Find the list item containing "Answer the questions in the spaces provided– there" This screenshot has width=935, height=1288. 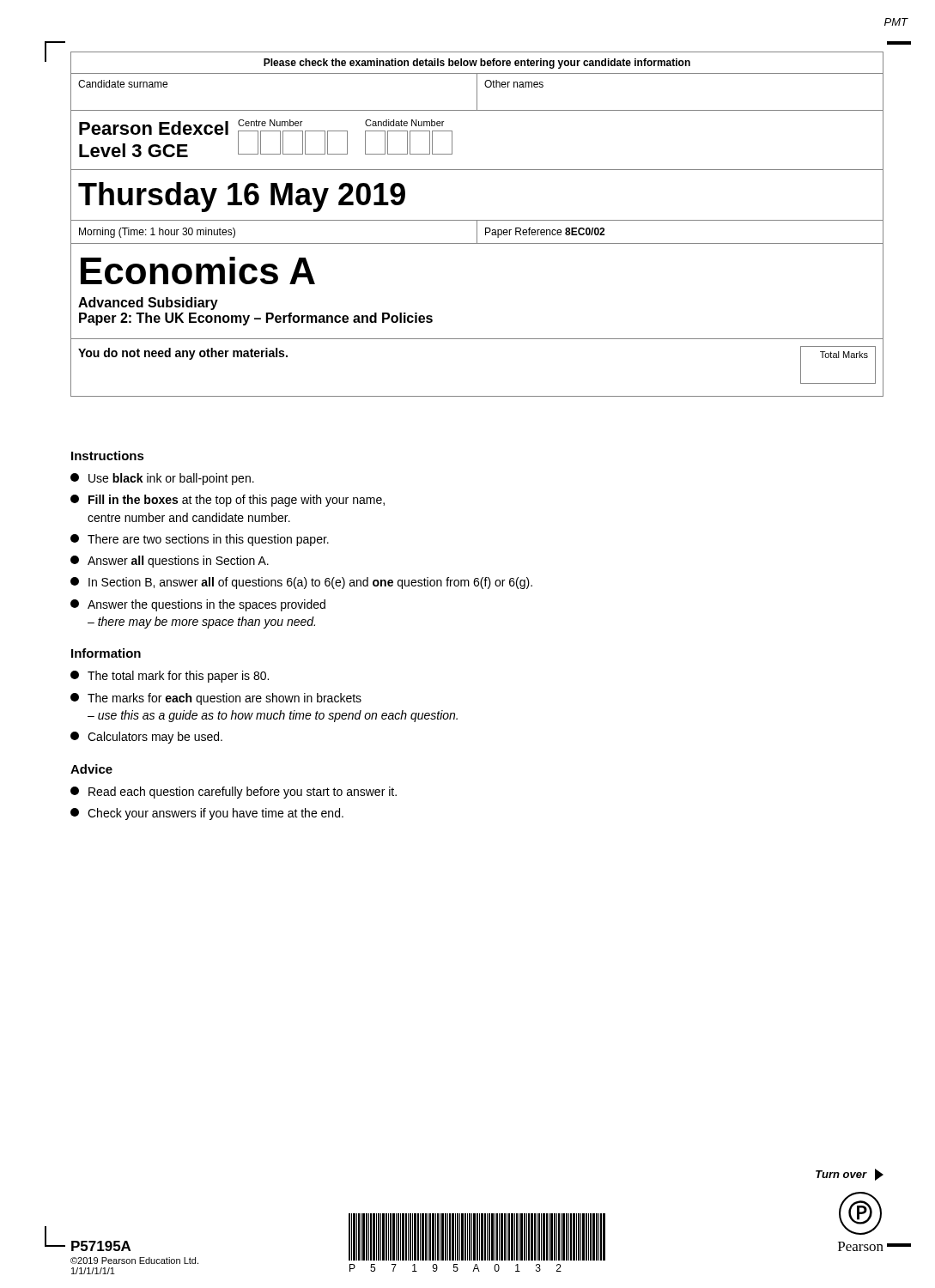[198, 605]
